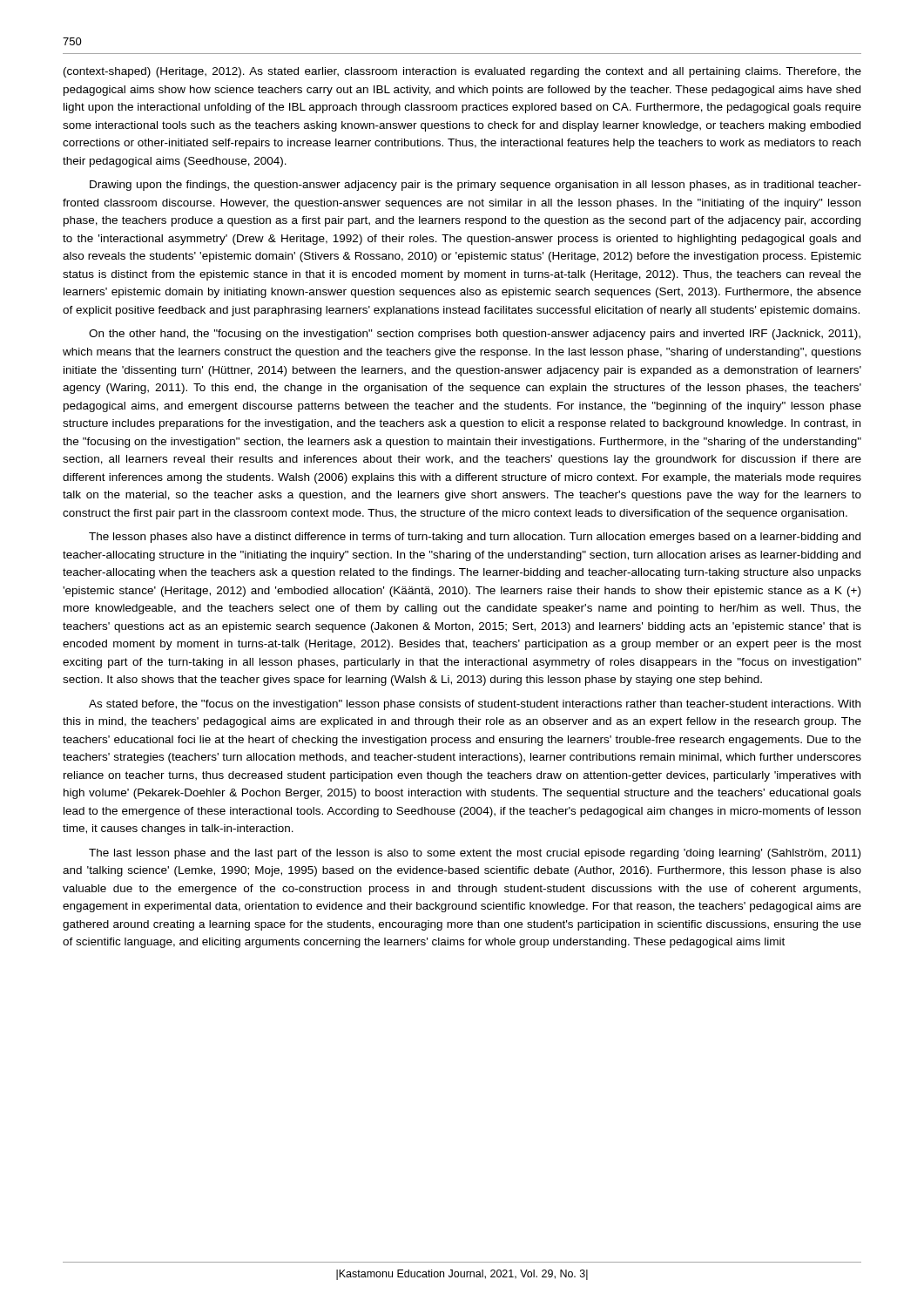Locate the text block that says "The last lesson phase"
Viewport: 924px width, 1307px height.
click(462, 897)
